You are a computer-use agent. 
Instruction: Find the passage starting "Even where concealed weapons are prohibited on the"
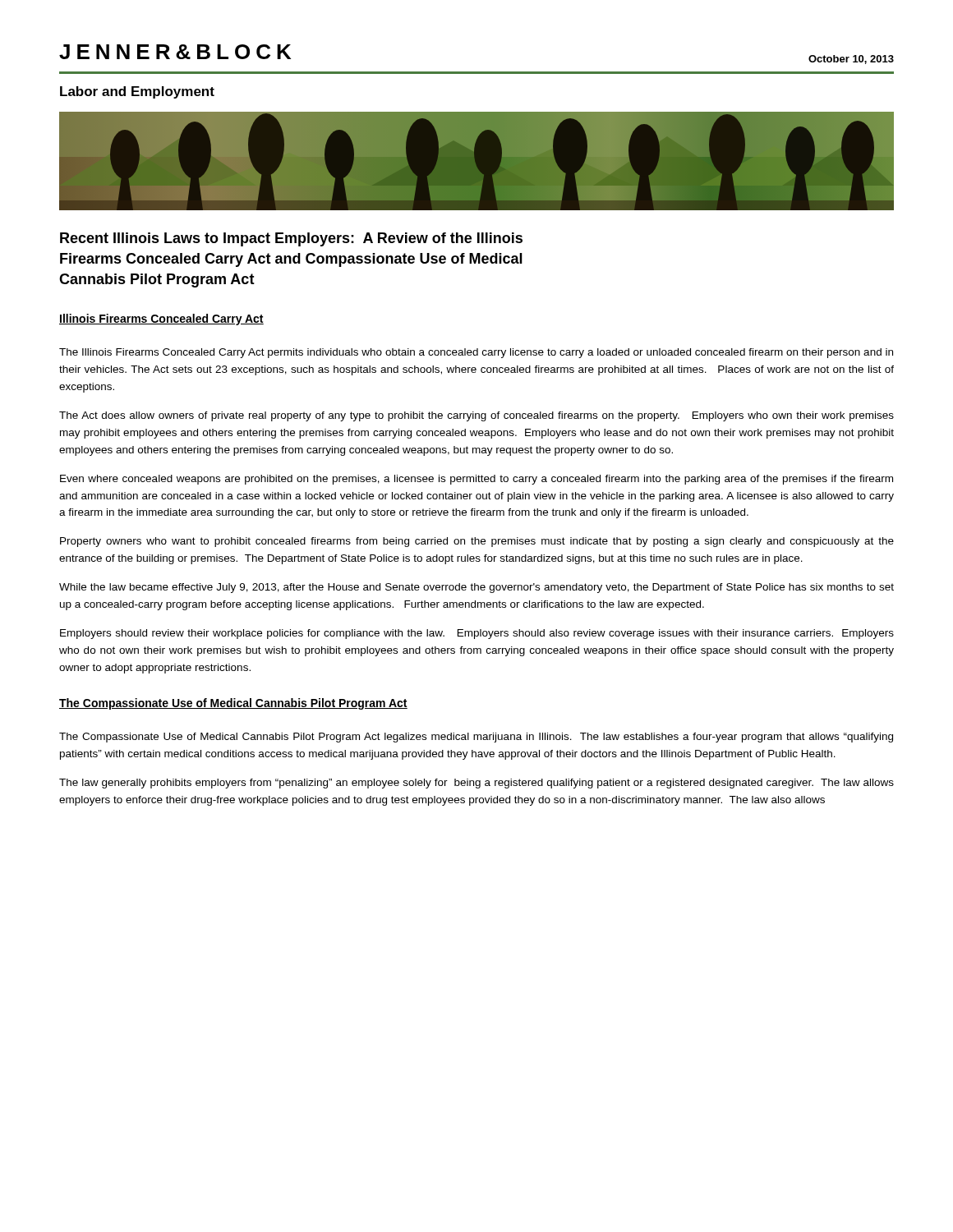(x=476, y=496)
